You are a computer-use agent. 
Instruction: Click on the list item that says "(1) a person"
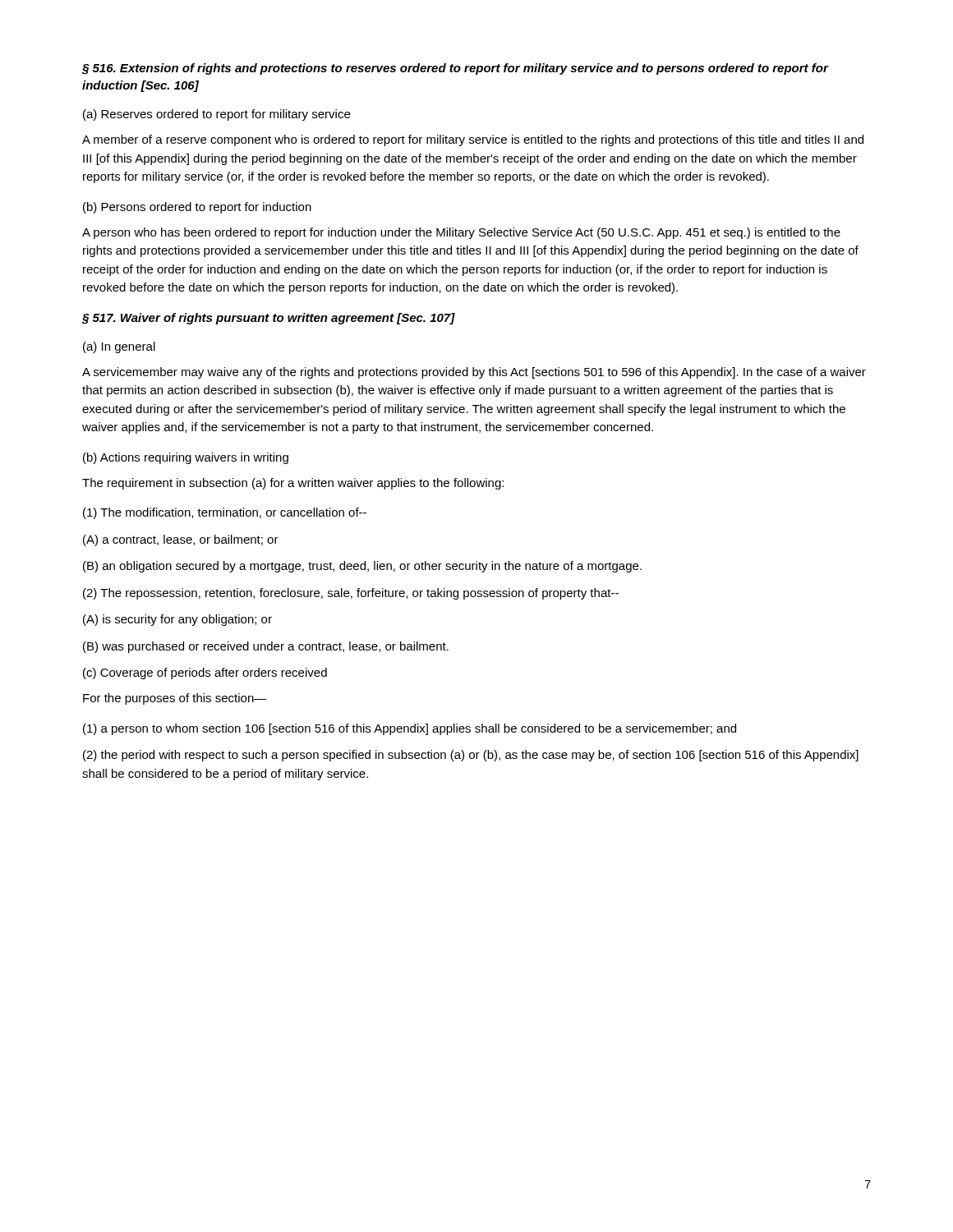(x=410, y=728)
